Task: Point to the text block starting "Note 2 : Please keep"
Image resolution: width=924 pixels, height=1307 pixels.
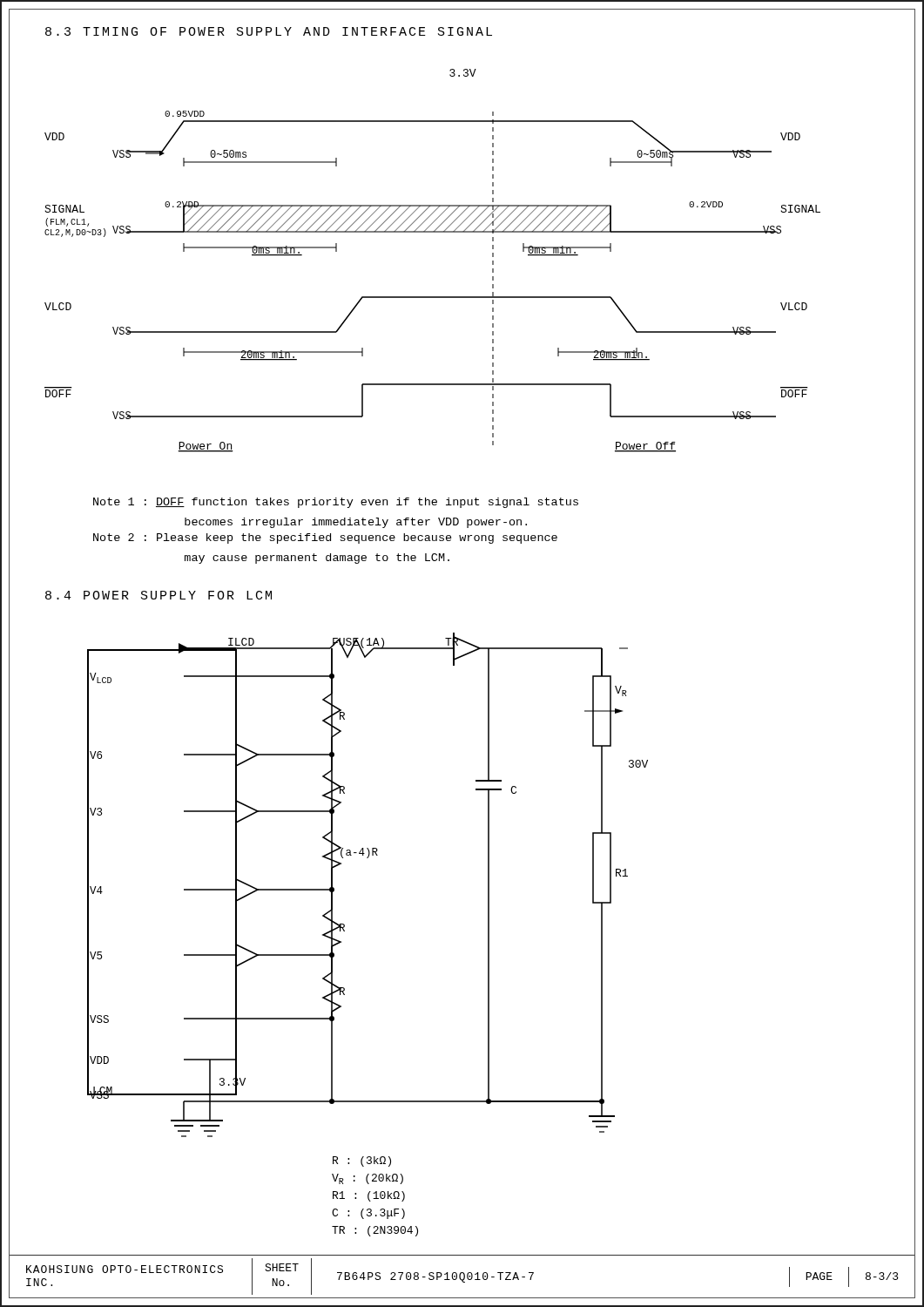Action: point(325,548)
